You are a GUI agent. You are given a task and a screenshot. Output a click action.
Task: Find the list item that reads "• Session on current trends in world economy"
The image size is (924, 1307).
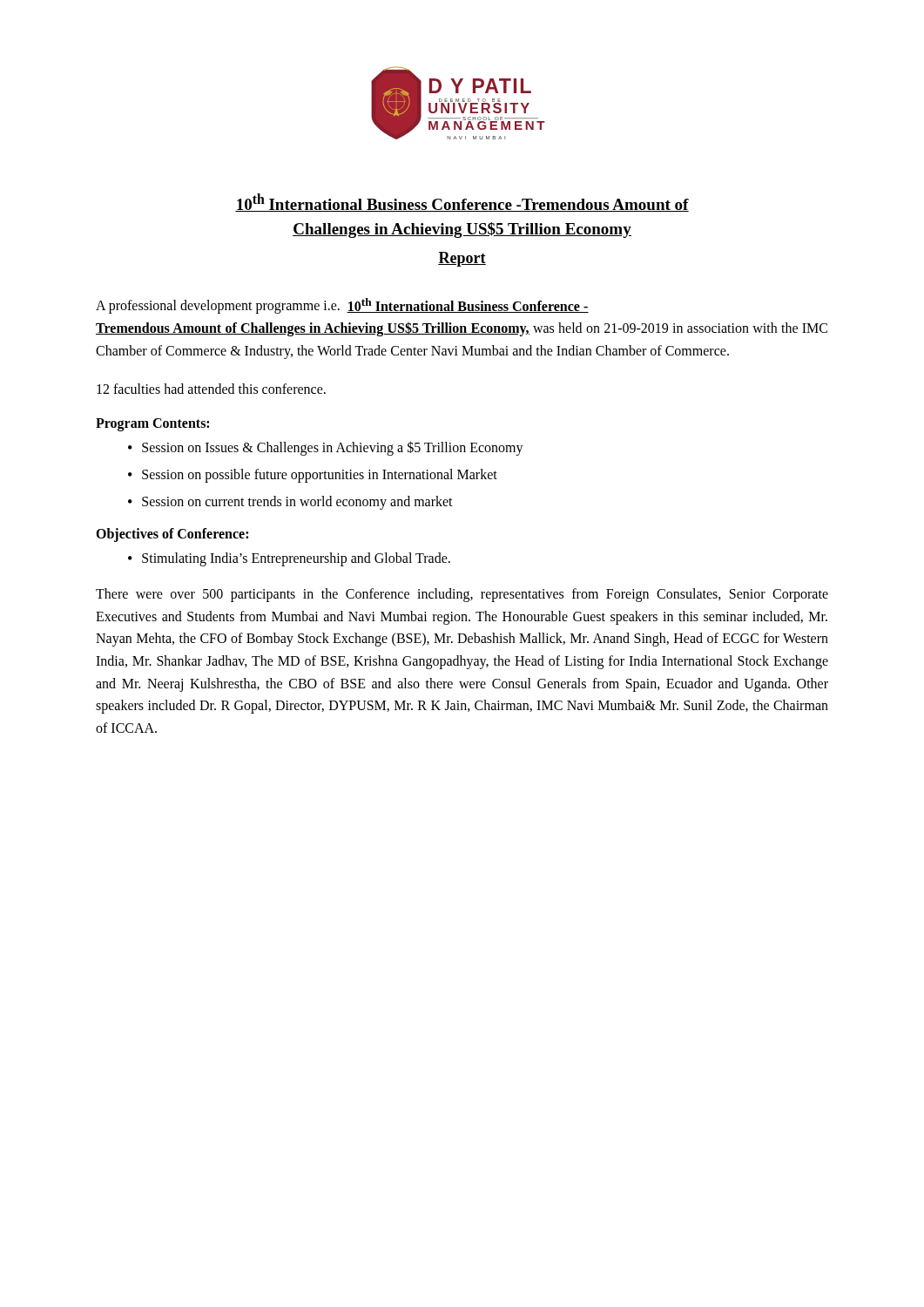coord(290,502)
